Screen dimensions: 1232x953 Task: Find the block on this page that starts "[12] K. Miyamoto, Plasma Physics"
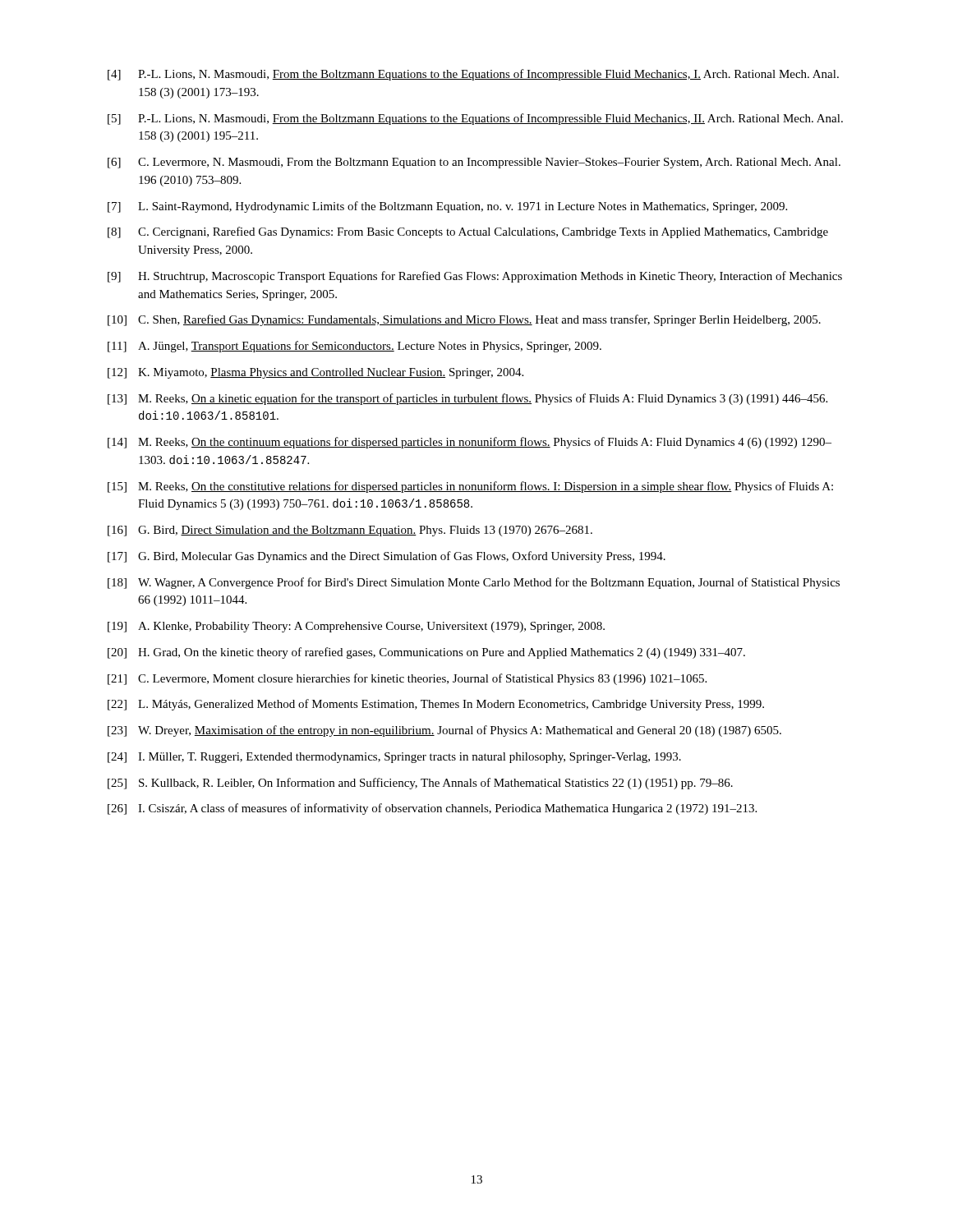coord(476,373)
